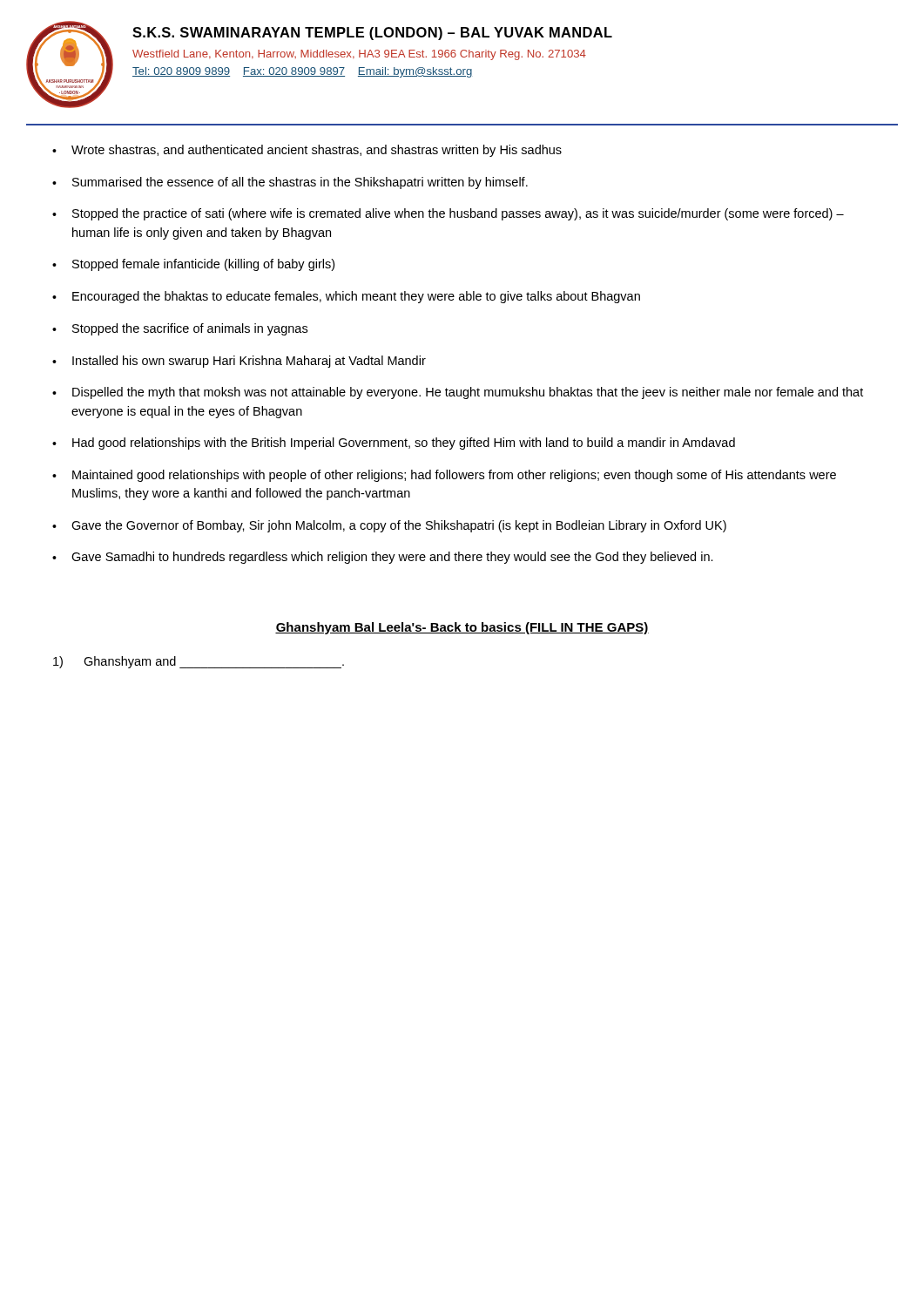Click on the list item that reads "• Encouraged the bhaktas to educate females,"
Viewport: 924px width, 1307px height.
462,297
